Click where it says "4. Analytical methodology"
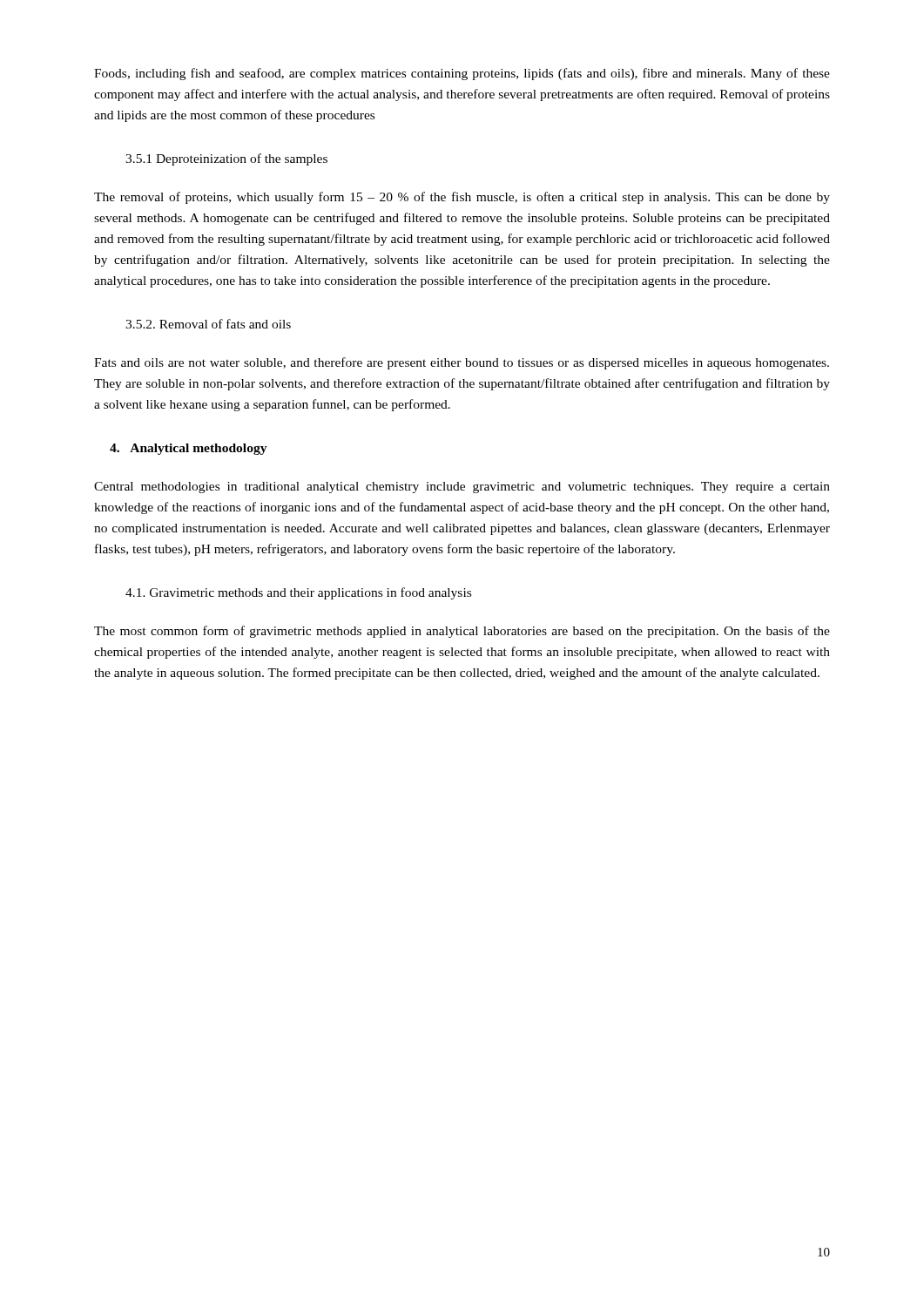This screenshot has width=924, height=1307. [x=188, y=448]
